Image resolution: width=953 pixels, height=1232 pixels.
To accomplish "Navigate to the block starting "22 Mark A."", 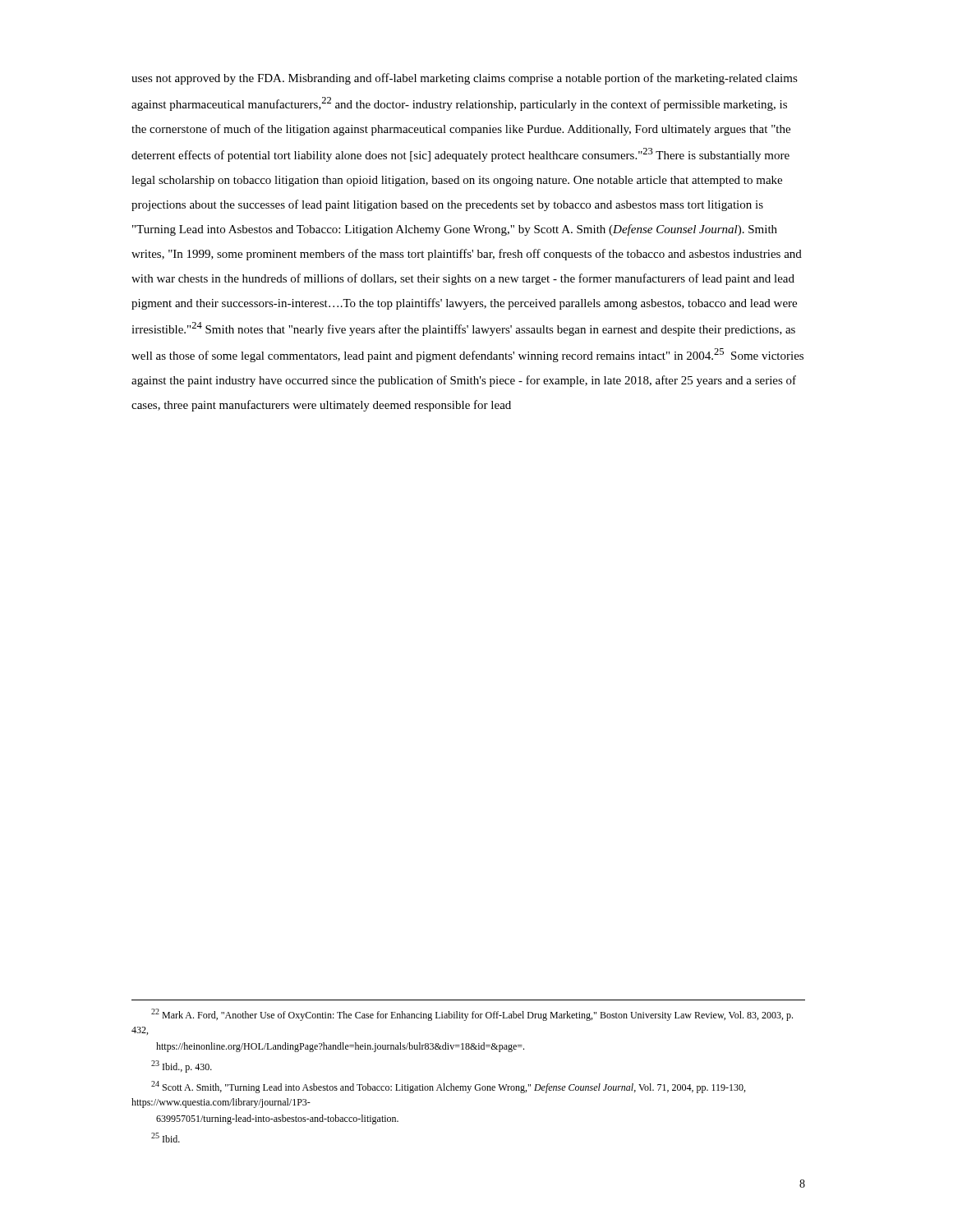I will pos(468,1076).
